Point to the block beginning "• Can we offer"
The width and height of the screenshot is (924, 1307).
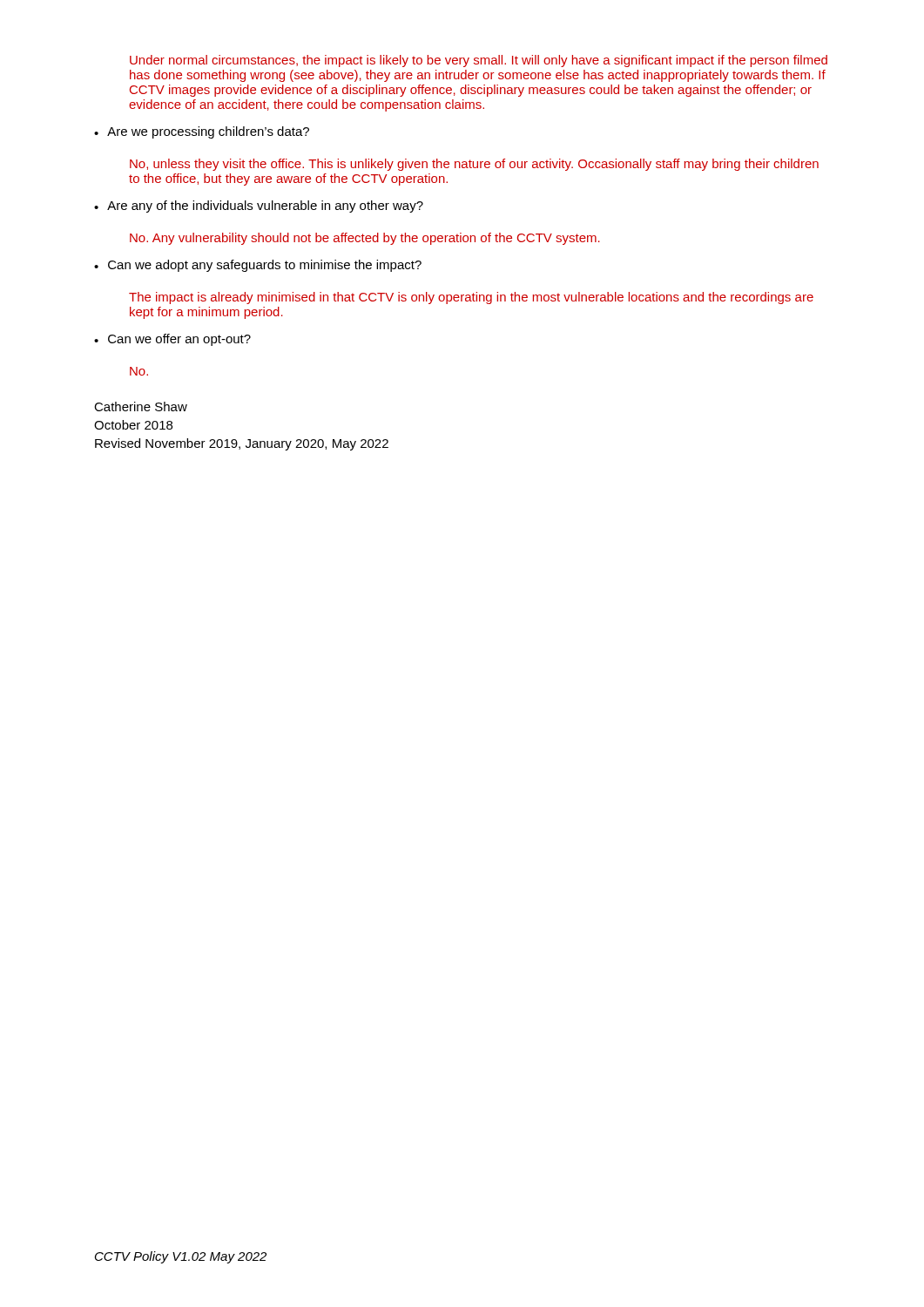pos(172,340)
